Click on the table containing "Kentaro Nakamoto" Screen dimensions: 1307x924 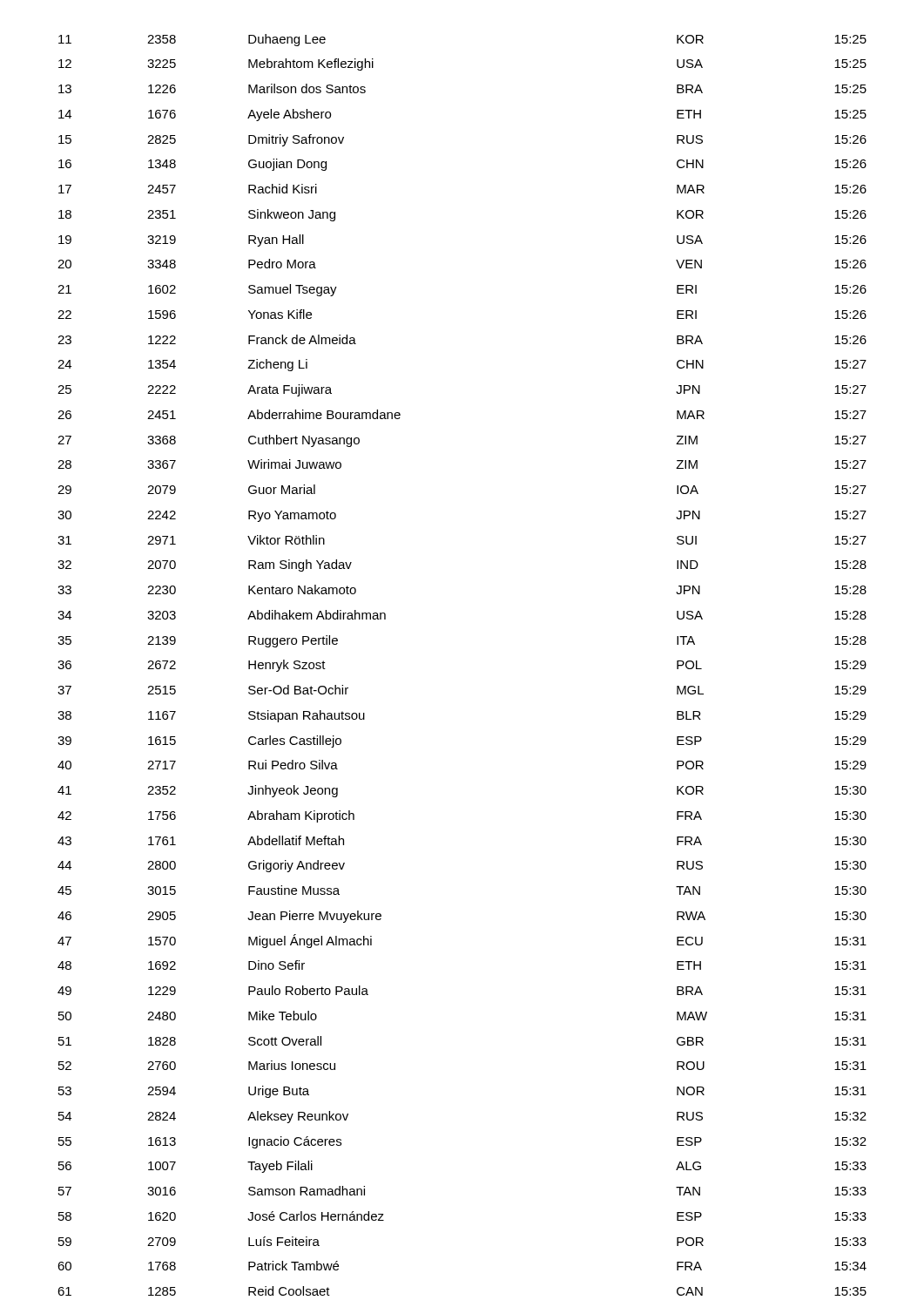point(462,667)
